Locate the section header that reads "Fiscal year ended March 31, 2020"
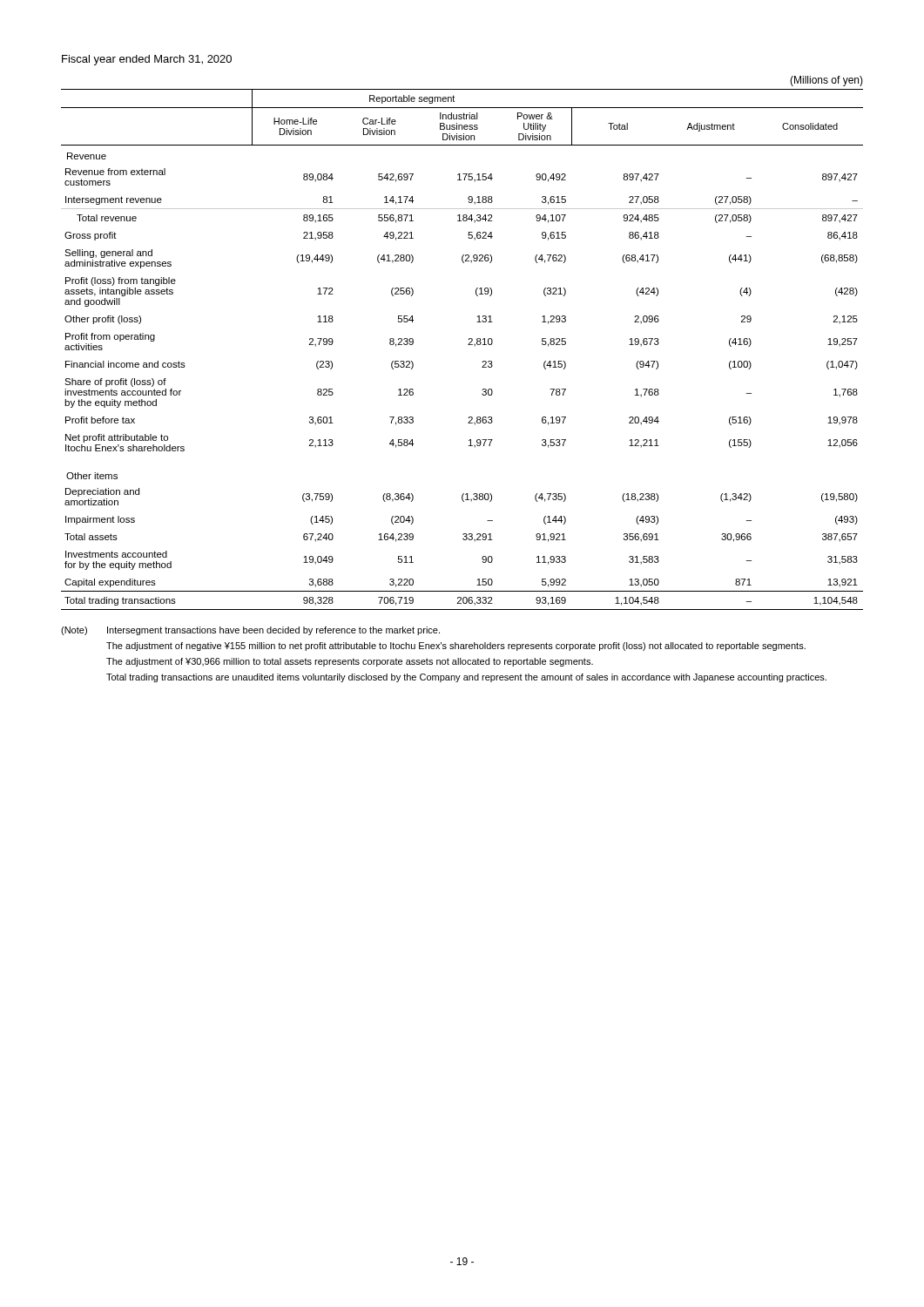The width and height of the screenshot is (924, 1307). pos(147,59)
